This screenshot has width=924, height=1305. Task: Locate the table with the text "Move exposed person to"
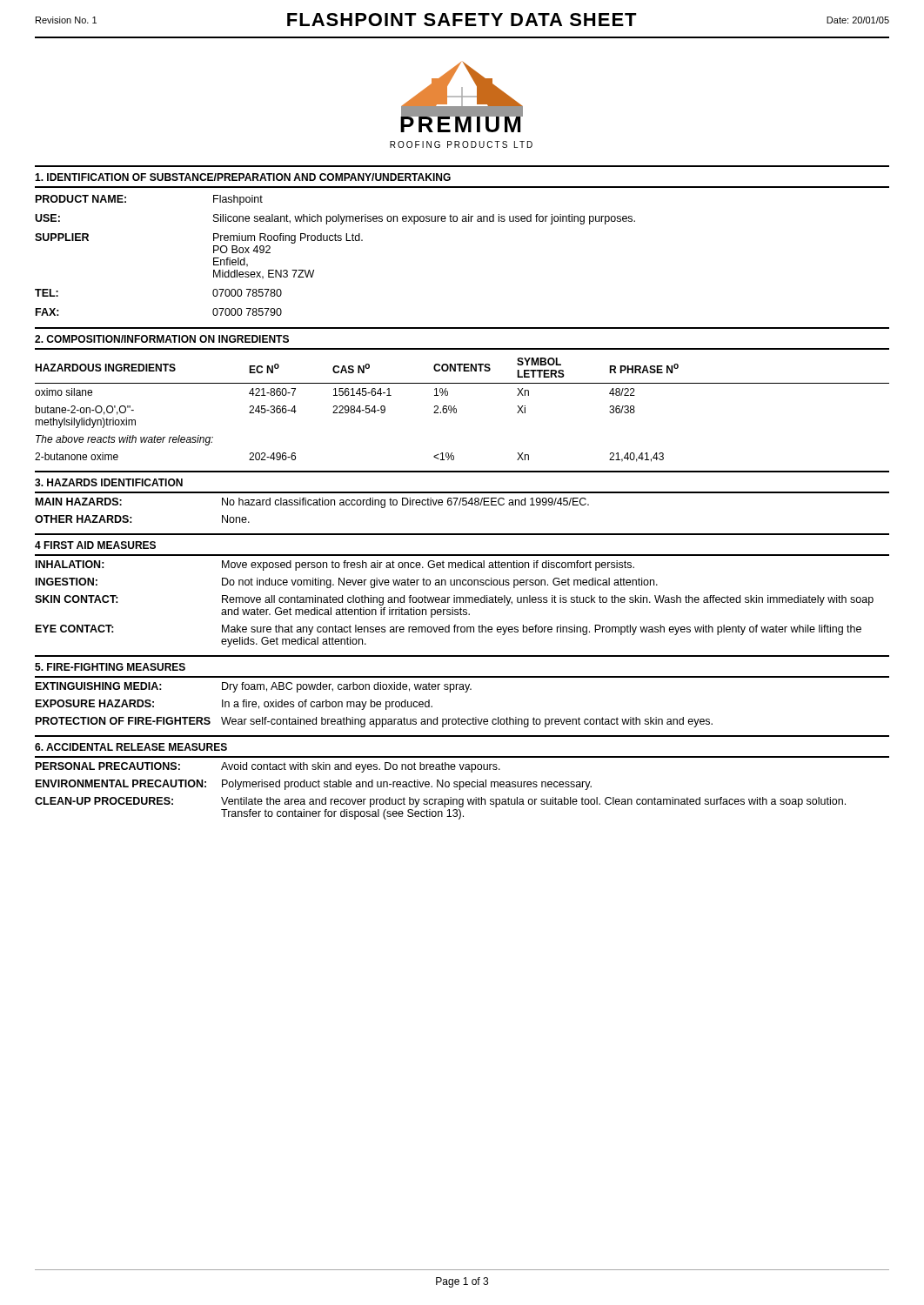(x=462, y=603)
